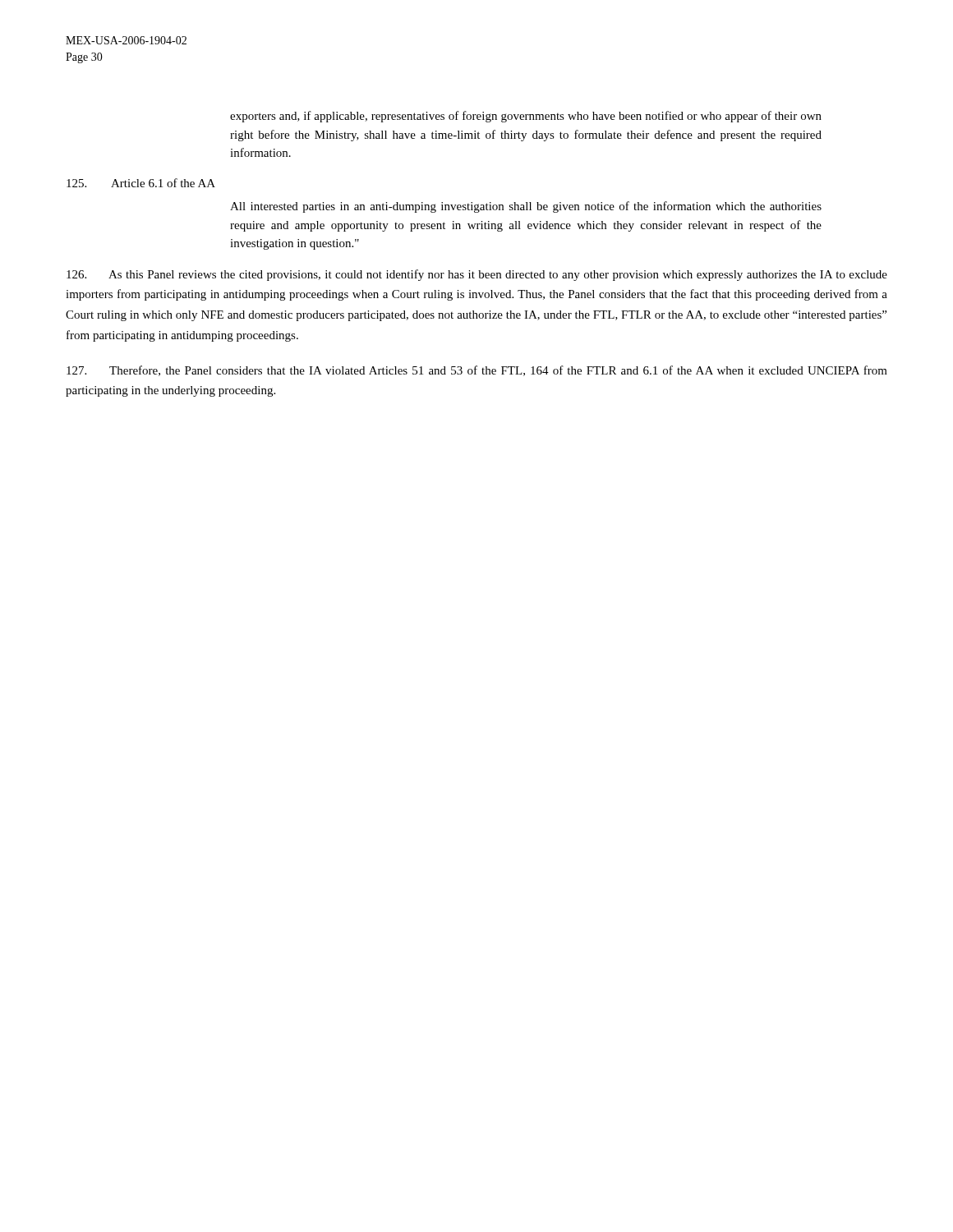This screenshot has height=1232, width=953.
Task: Select the text block starting "Therefore, the Panel considers that the IA"
Action: [476, 380]
